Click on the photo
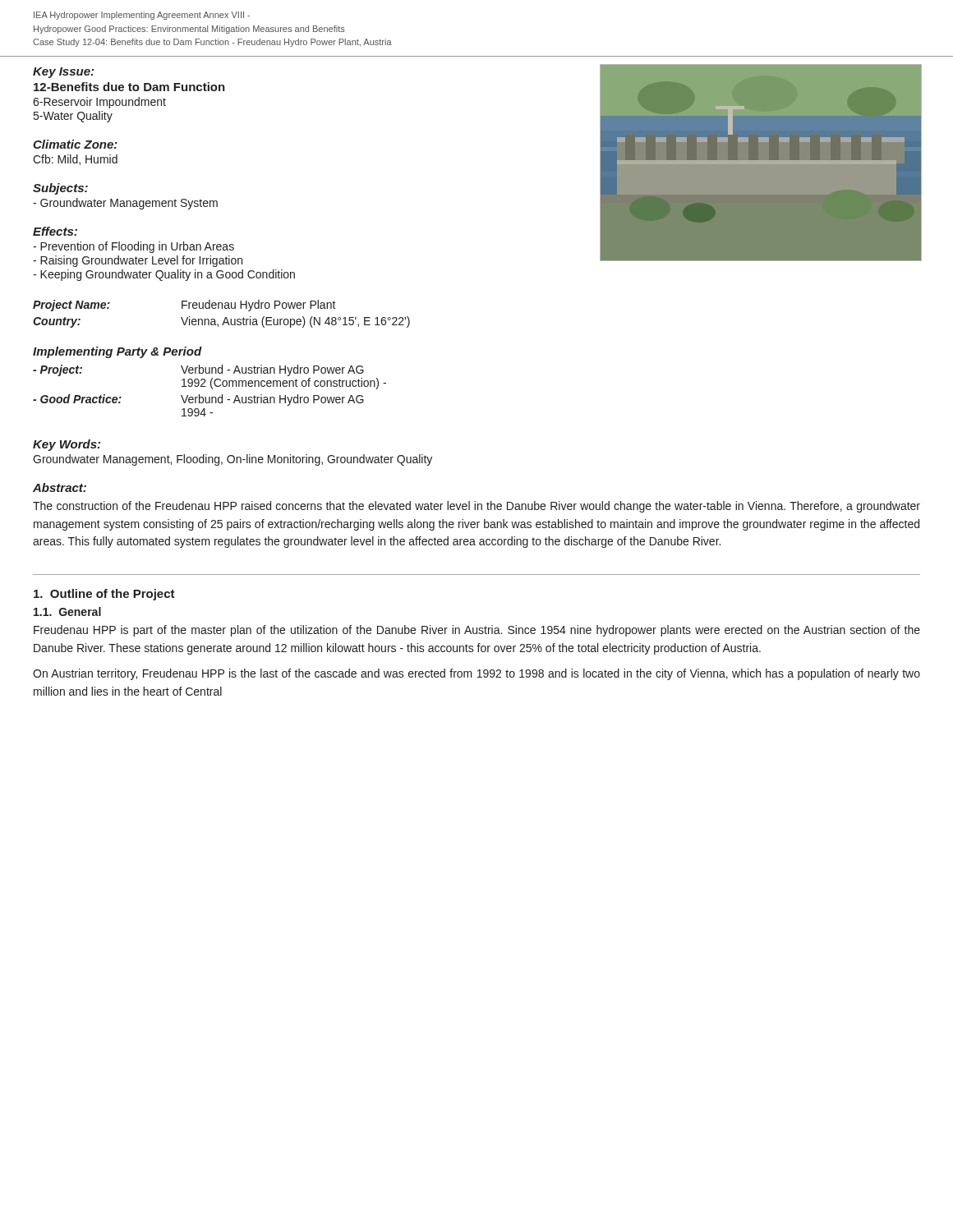The height and width of the screenshot is (1232, 953). (x=760, y=163)
